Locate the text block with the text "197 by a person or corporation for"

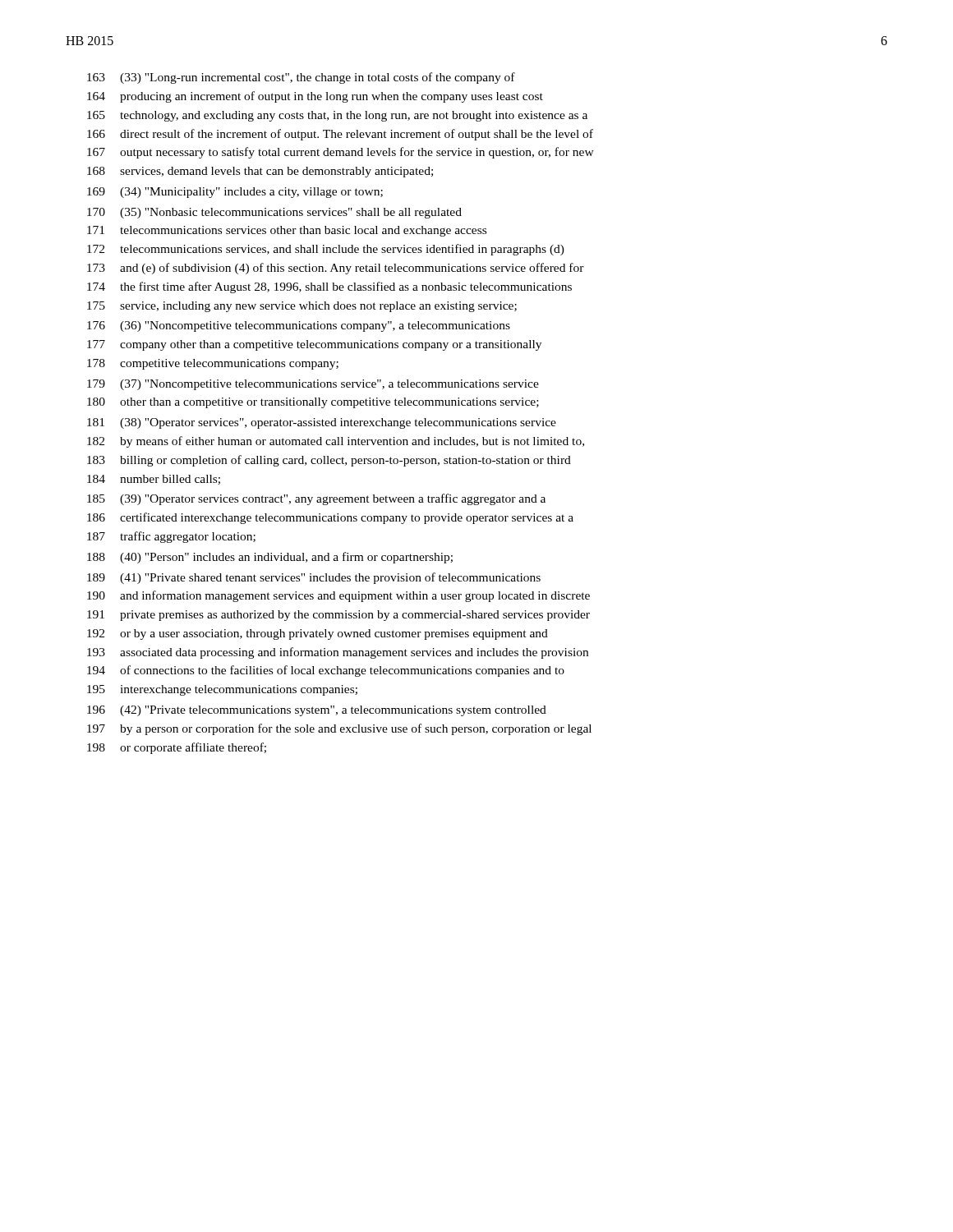476,729
